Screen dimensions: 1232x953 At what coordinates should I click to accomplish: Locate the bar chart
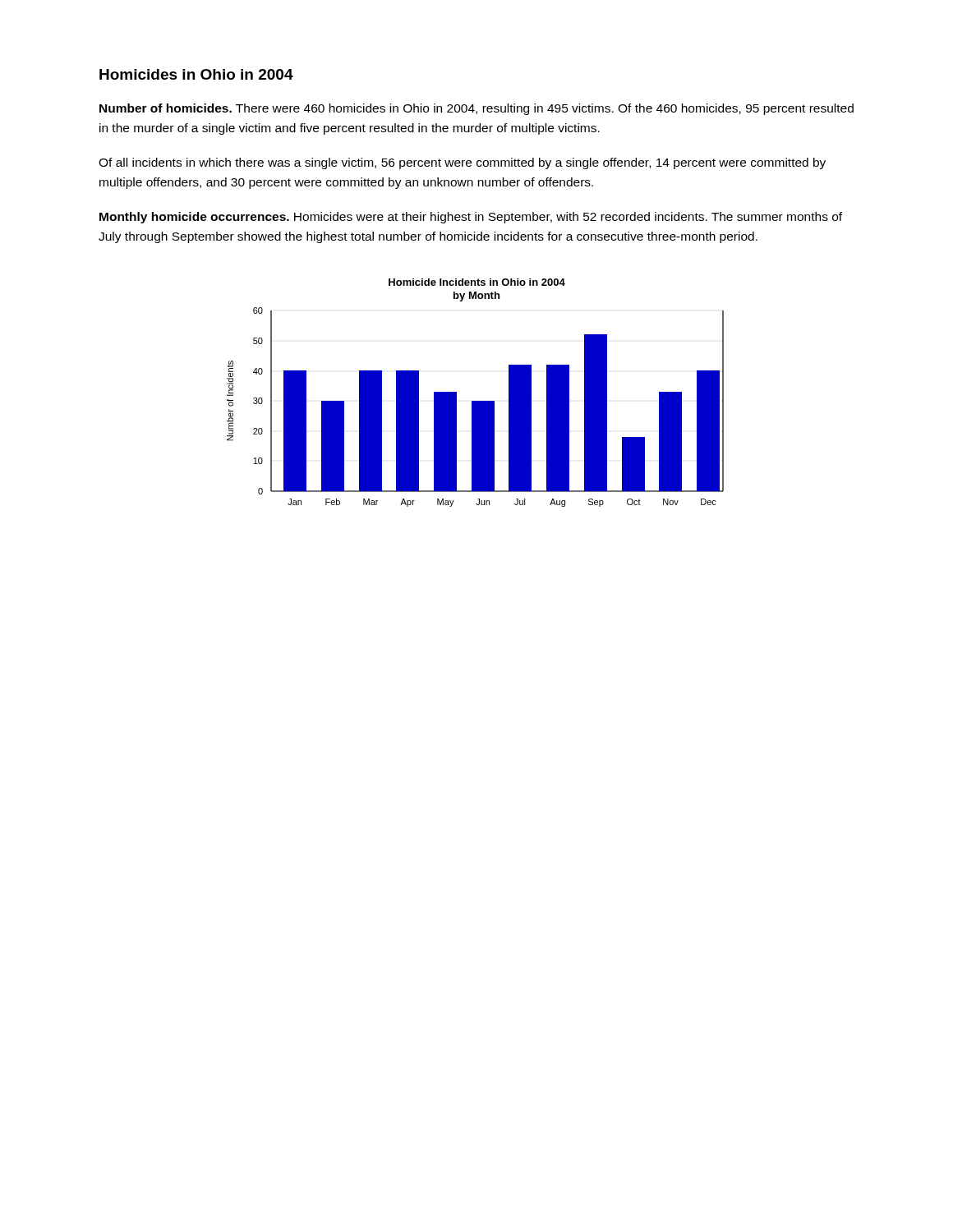[476, 409]
